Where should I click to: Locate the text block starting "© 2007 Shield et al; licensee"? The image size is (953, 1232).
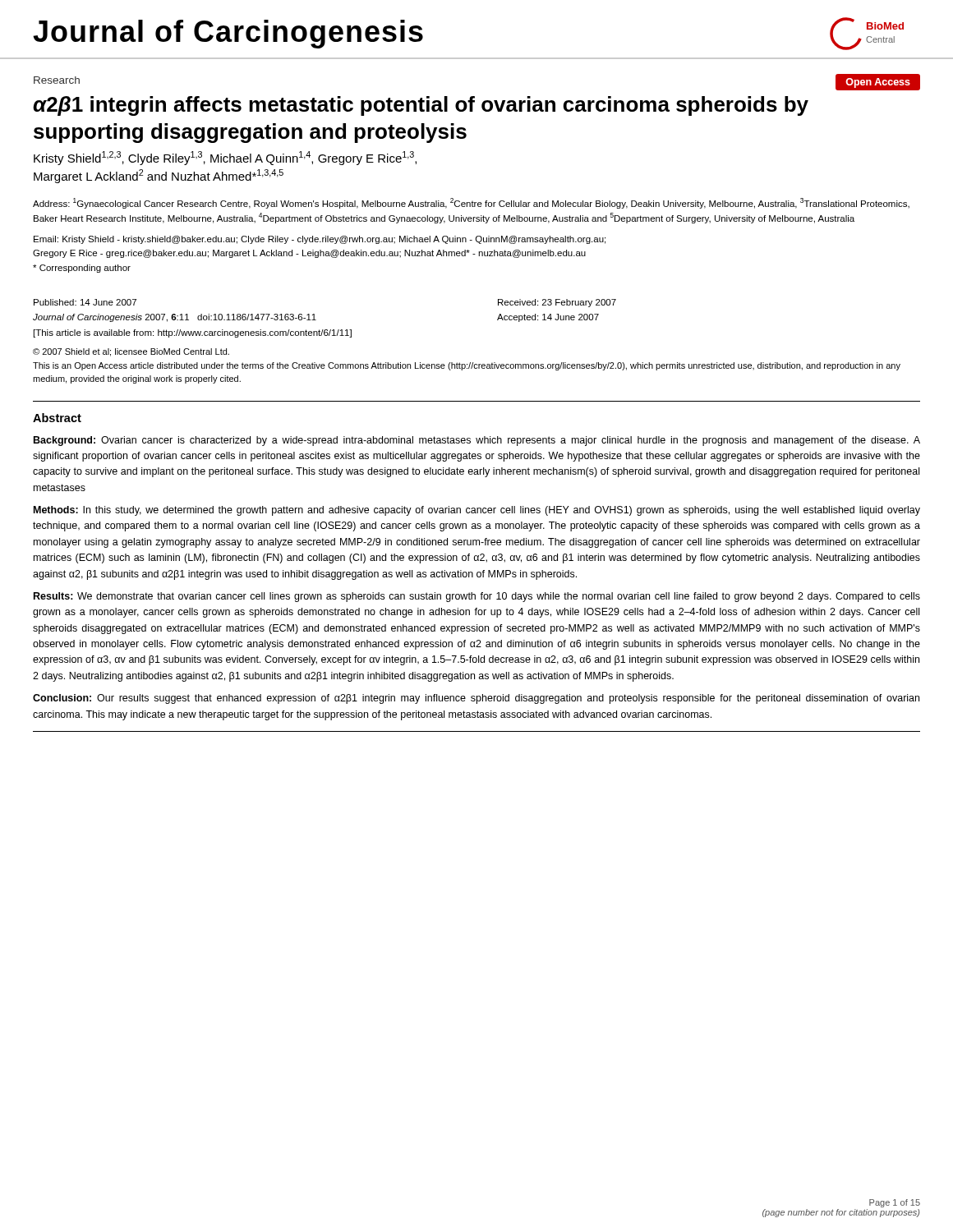(467, 365)
